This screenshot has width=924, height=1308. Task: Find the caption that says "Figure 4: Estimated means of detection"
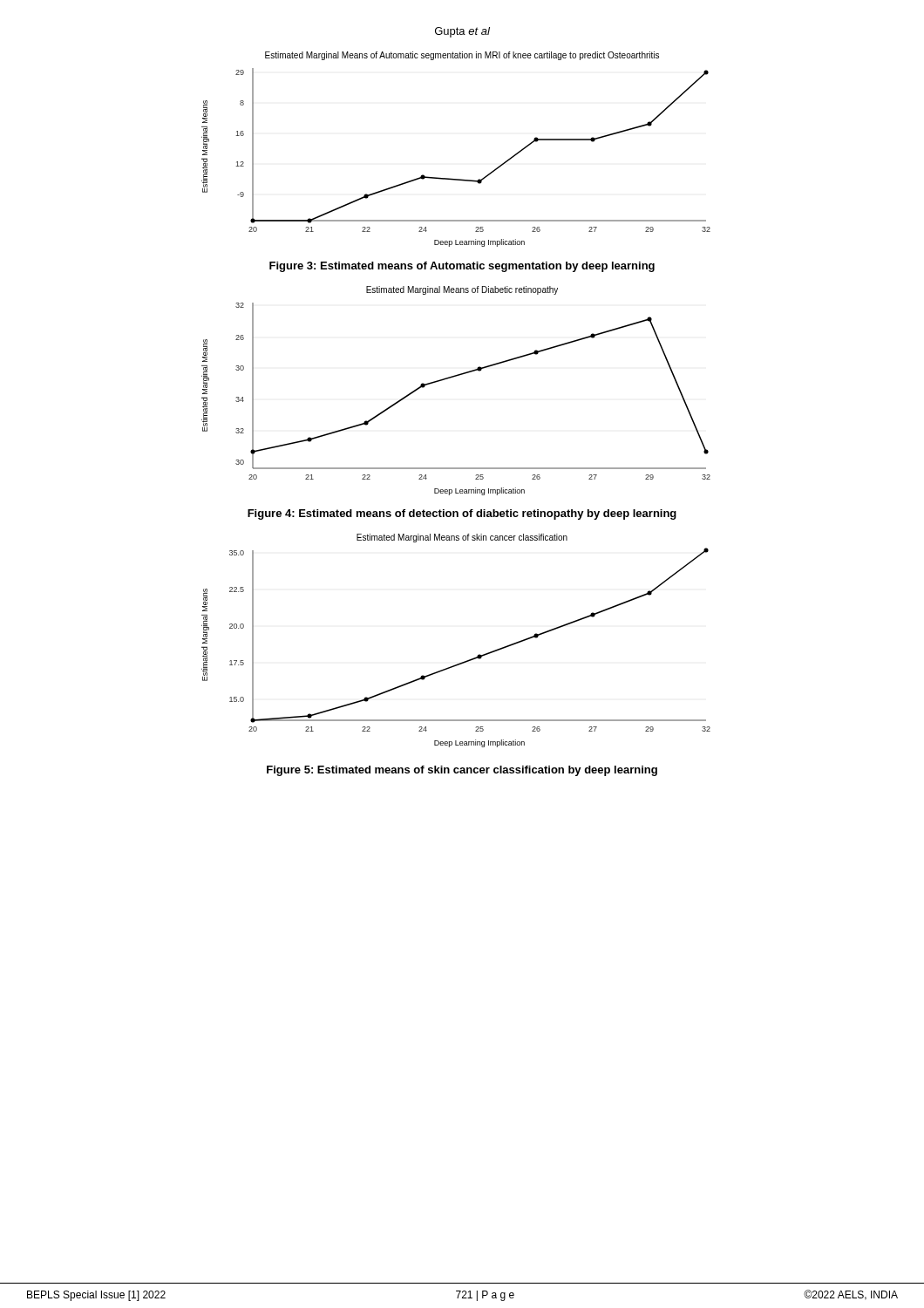(462, 513)
